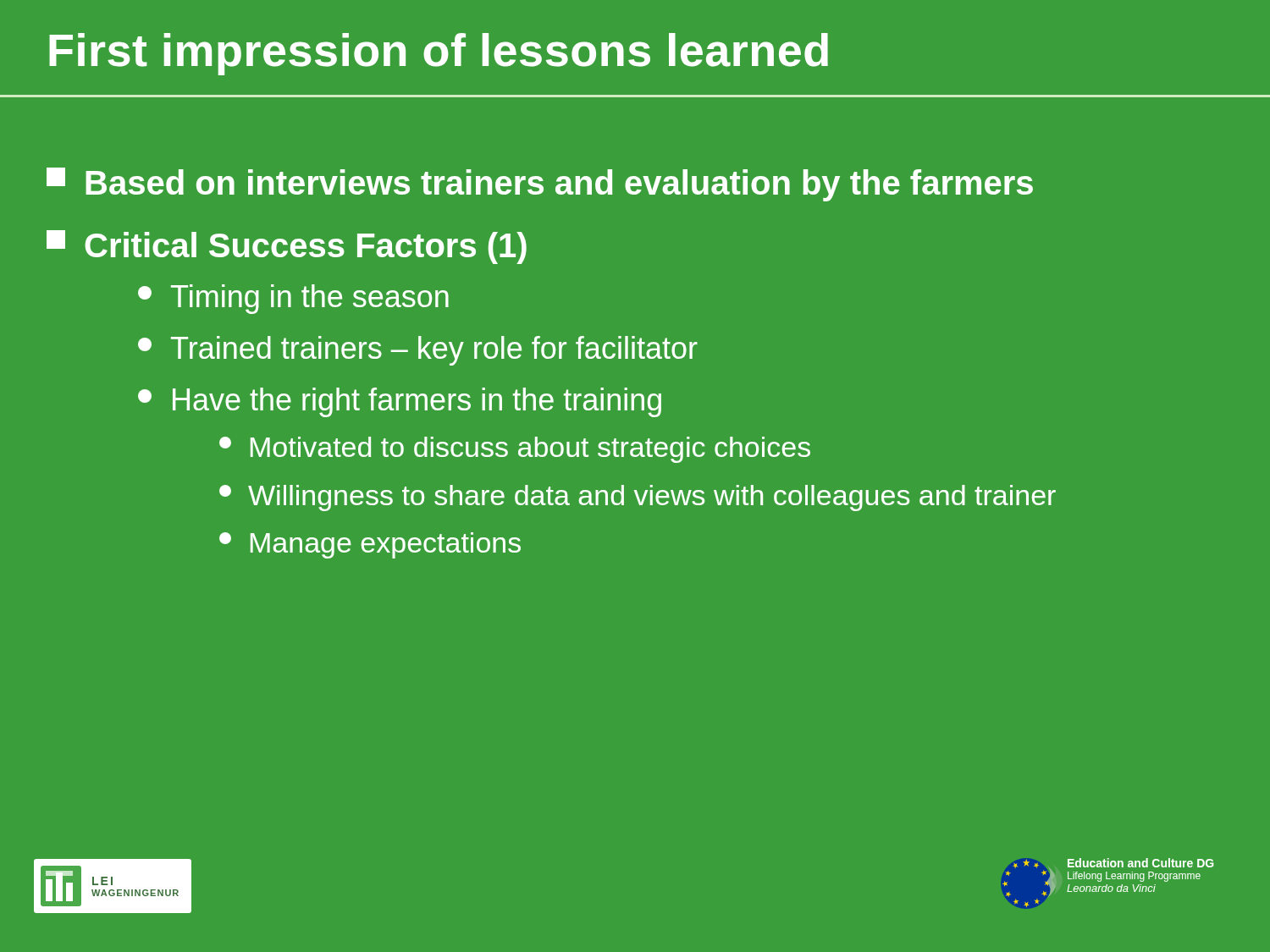
Task: Find the title that says "First impression of lessons learned"
Action: coord(635,50)
